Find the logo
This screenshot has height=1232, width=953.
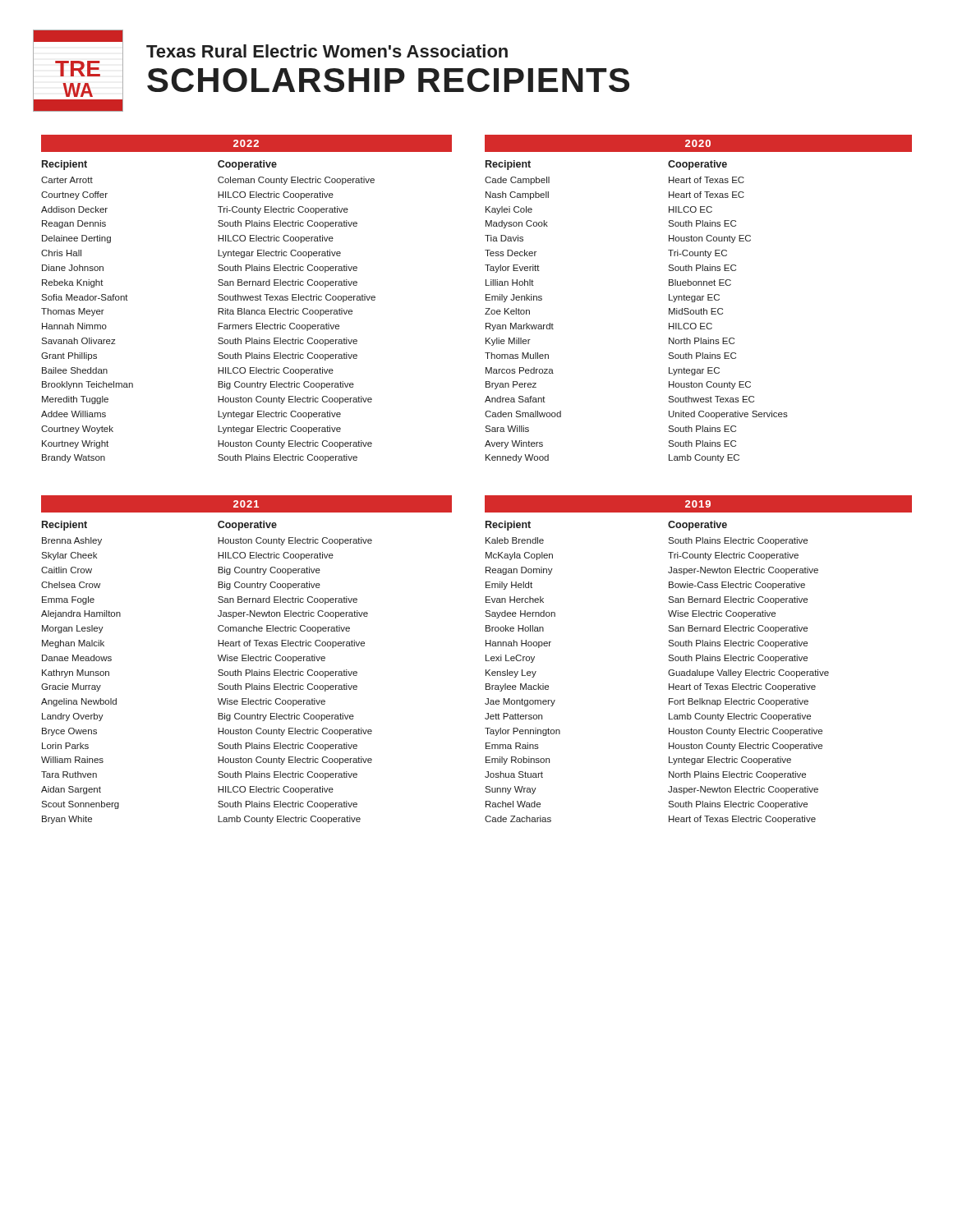pyautogui.click(x=78, y=71)
